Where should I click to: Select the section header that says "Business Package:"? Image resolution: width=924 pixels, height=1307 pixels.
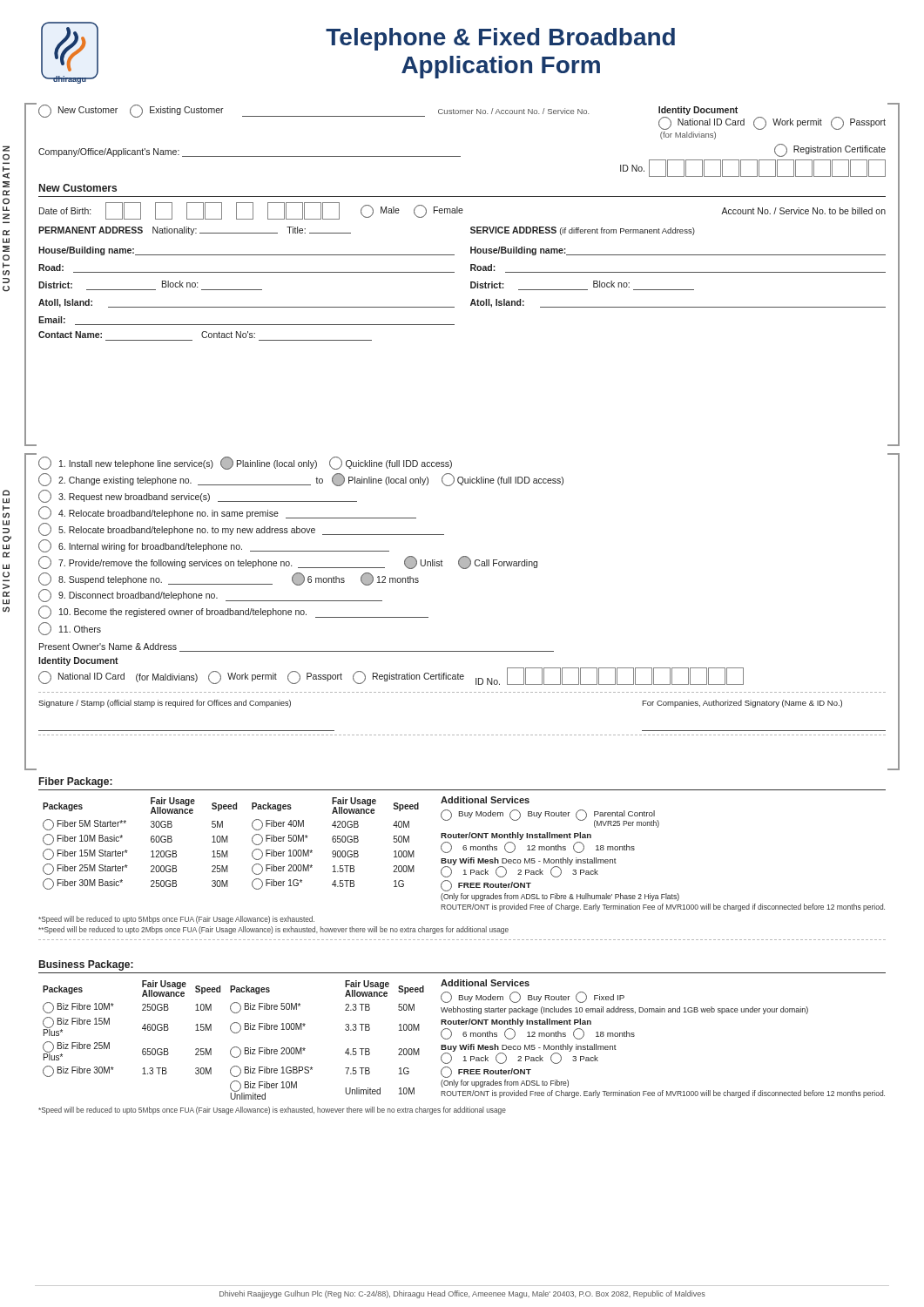tap(86, 965)
